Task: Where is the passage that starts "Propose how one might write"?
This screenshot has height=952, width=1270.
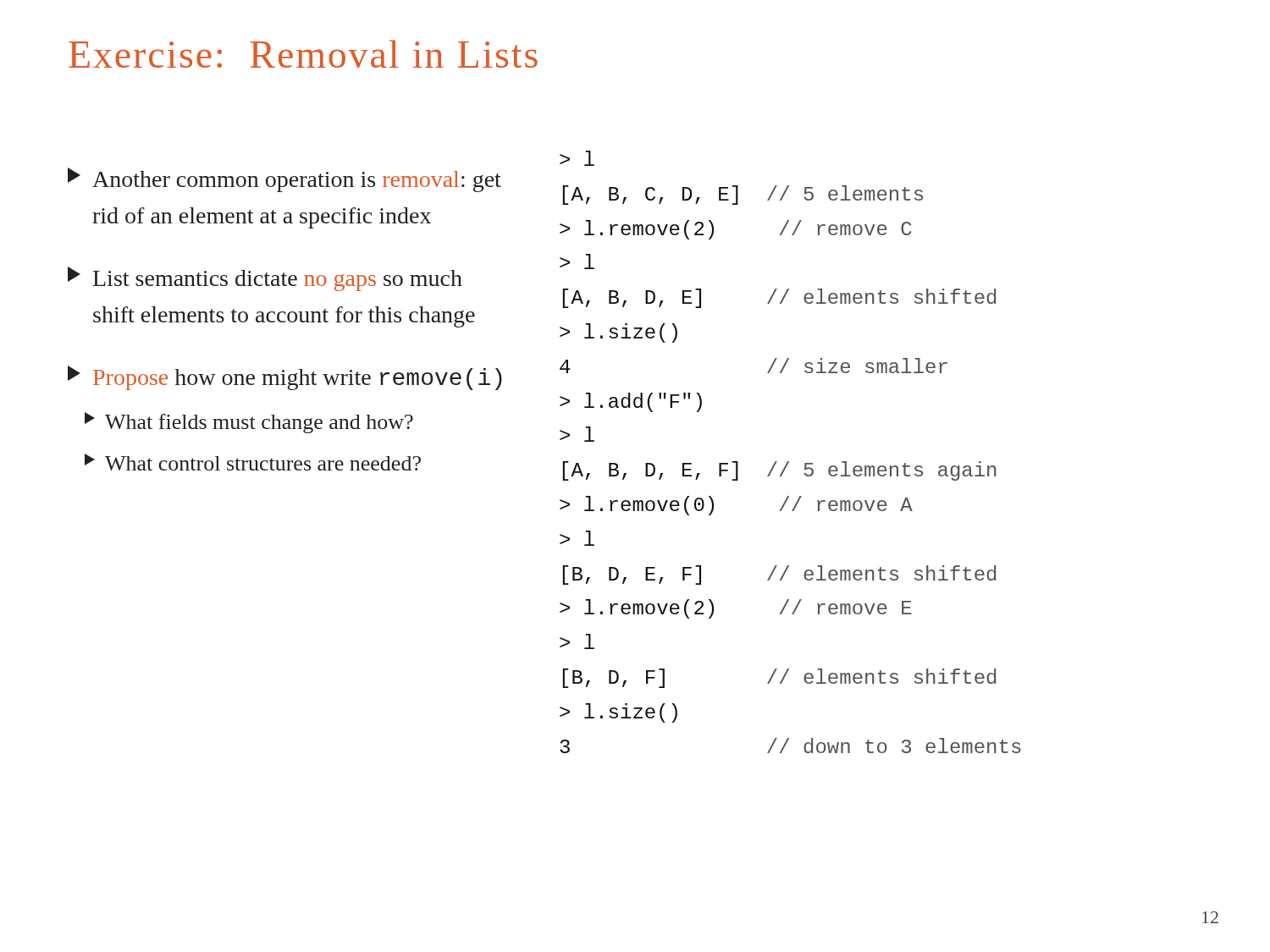Action: (287, 423)
